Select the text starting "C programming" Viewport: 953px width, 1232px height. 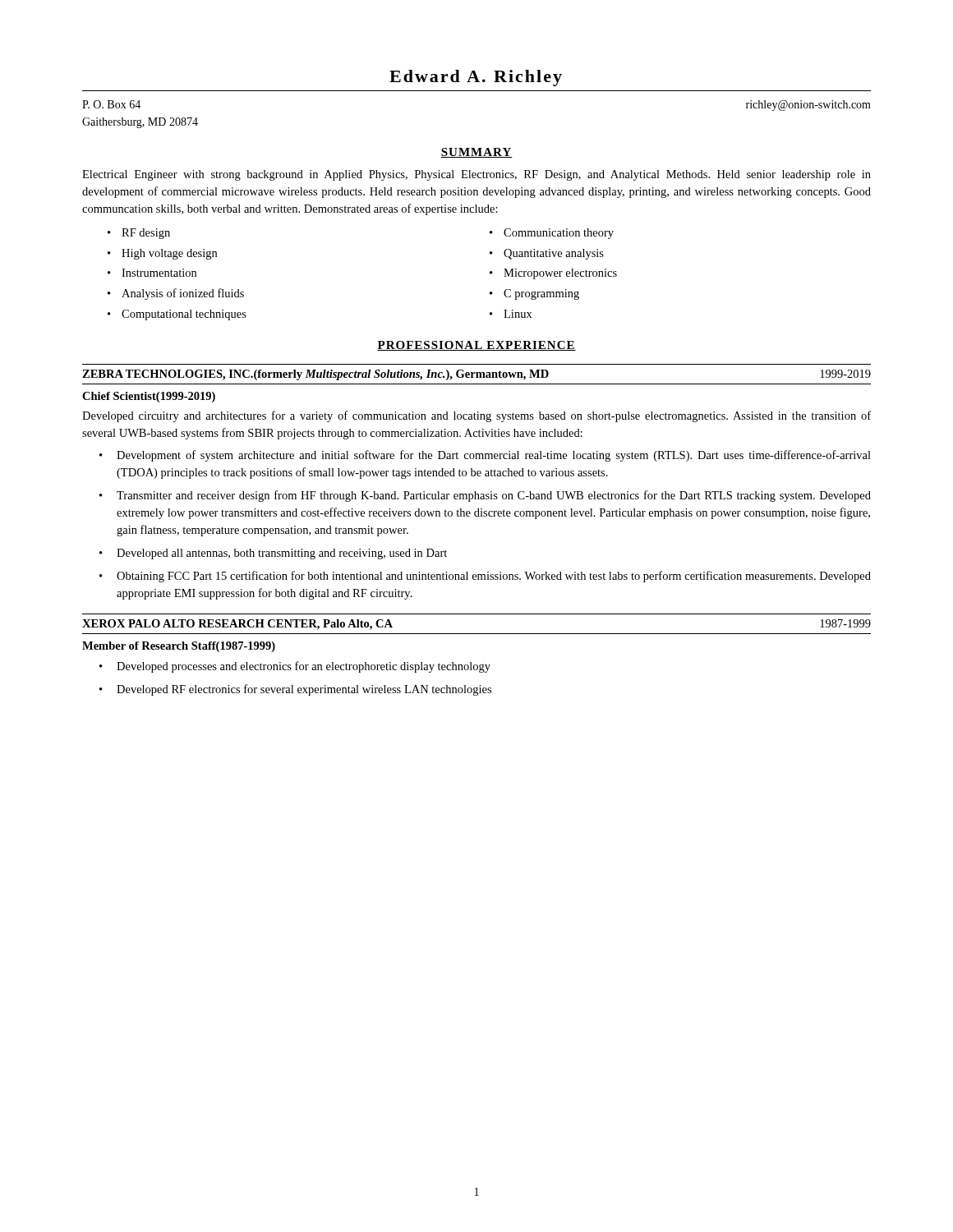[541, 293]
